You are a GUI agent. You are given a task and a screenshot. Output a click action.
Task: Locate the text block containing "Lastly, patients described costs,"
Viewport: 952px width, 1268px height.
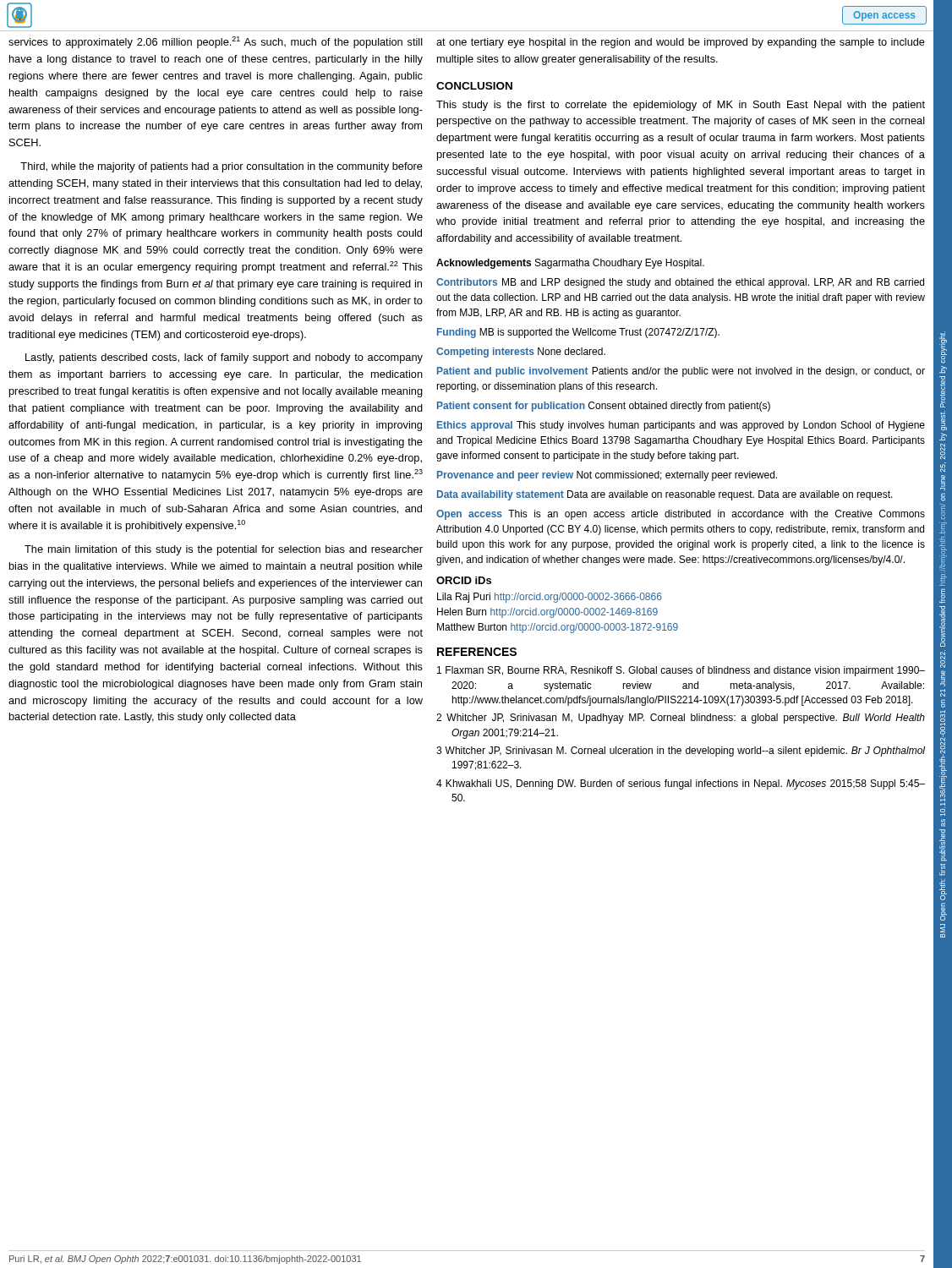click(216, 442)
